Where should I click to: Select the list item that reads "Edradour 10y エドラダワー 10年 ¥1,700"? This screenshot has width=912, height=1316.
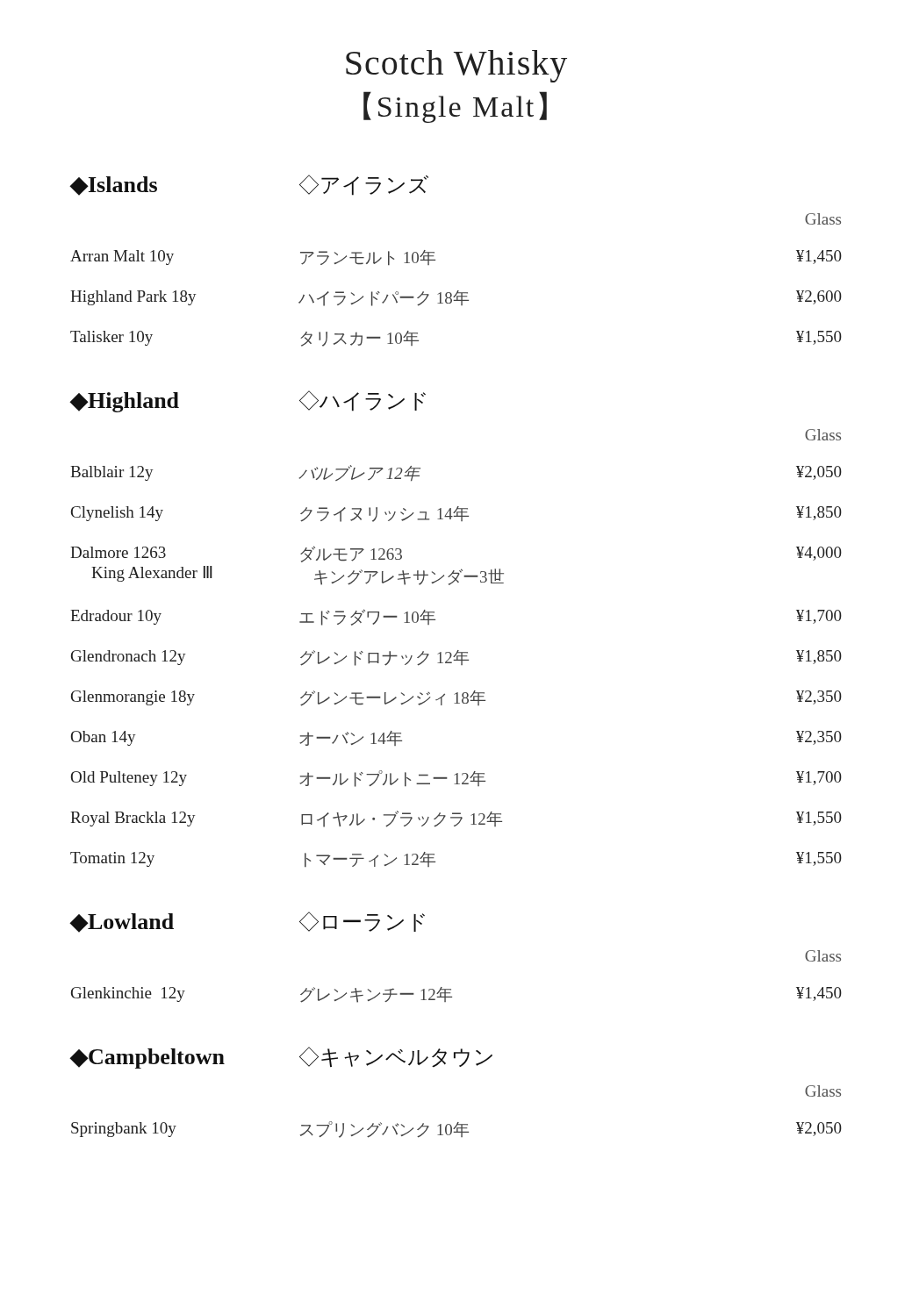[x=112, y=617]
